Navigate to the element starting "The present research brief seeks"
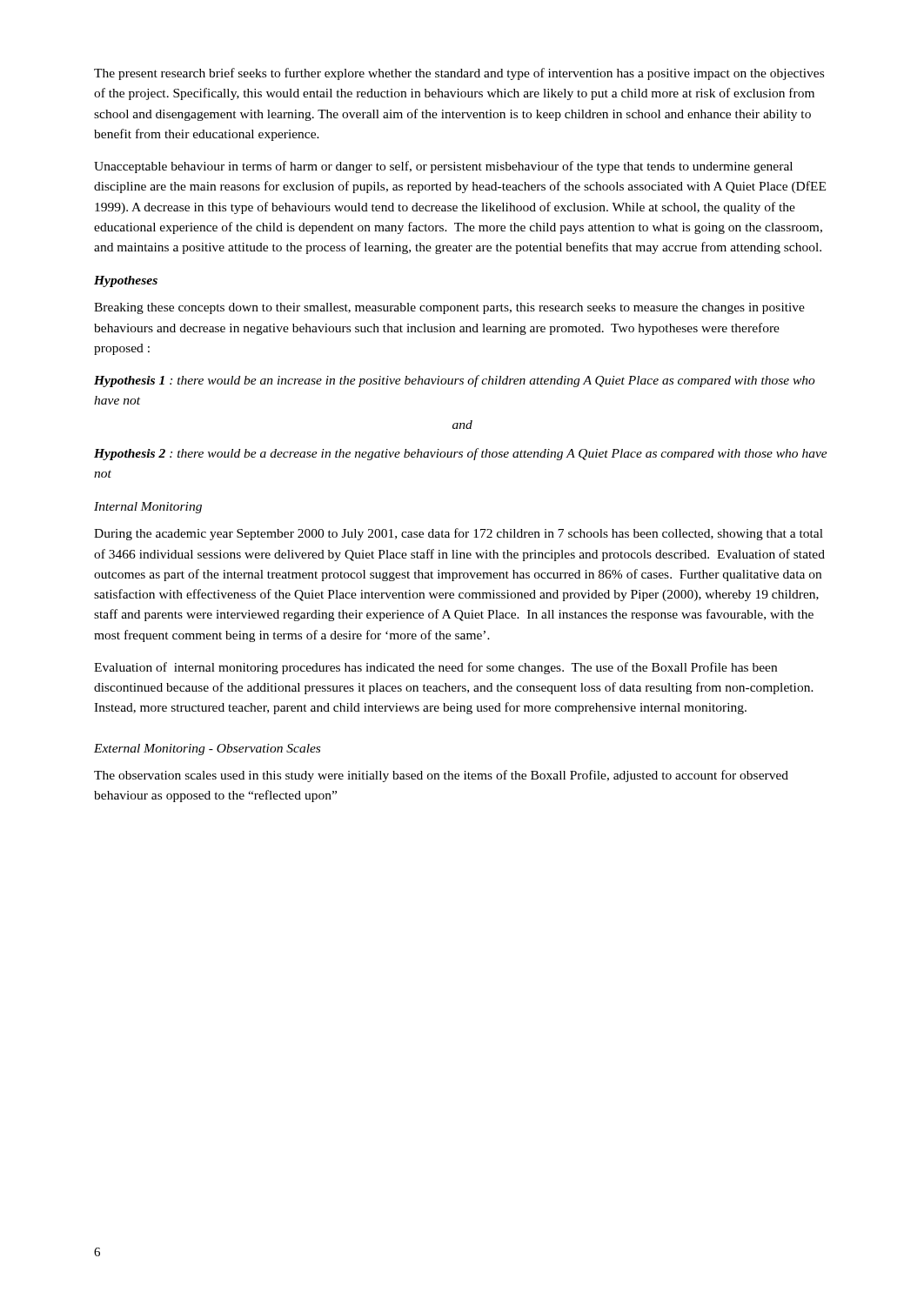This screenshot has height=1305, width=924. click(x=462, y=103)
